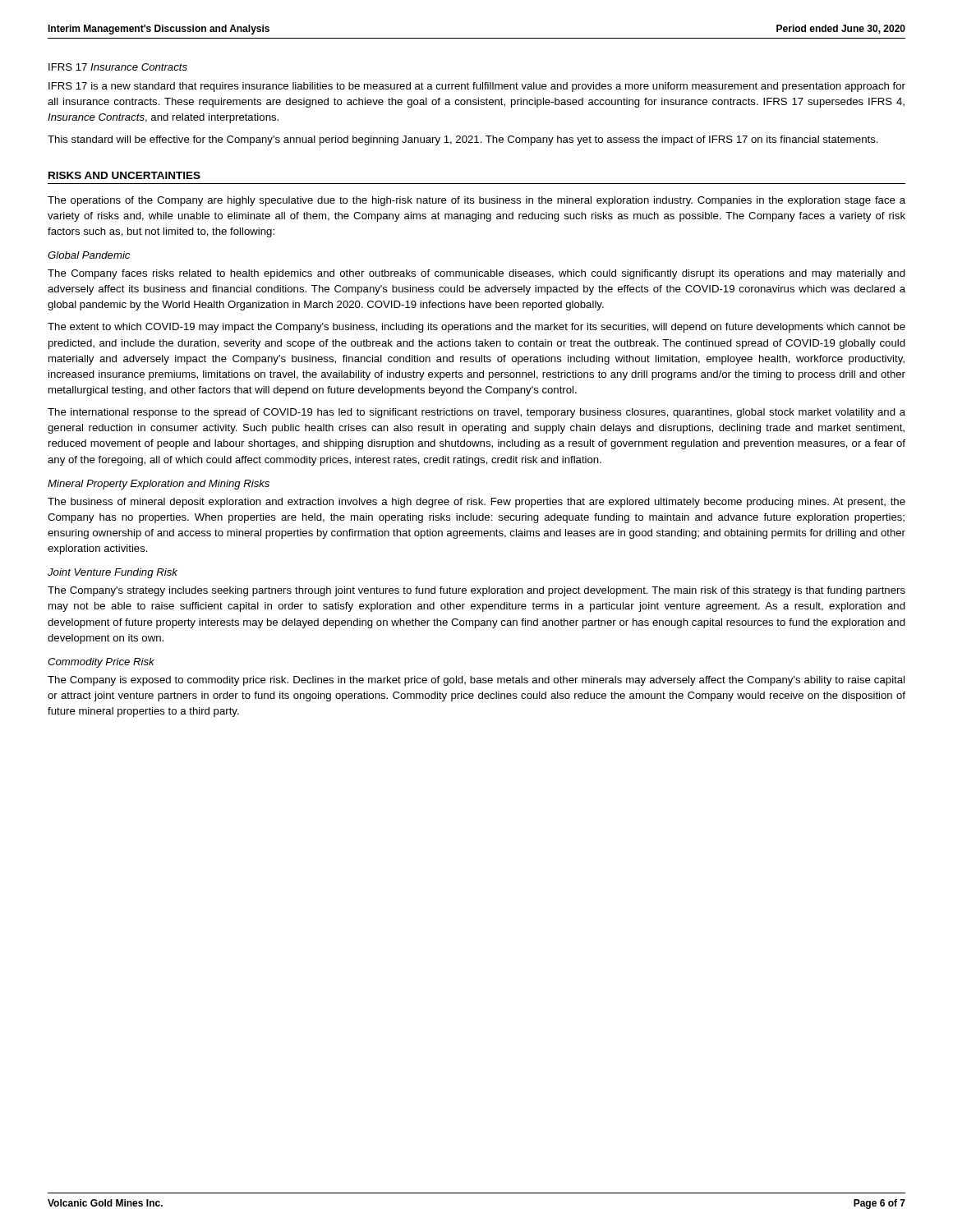Click on the passage starting "The extent to which COVID-19"

click(x=476, y=358)
